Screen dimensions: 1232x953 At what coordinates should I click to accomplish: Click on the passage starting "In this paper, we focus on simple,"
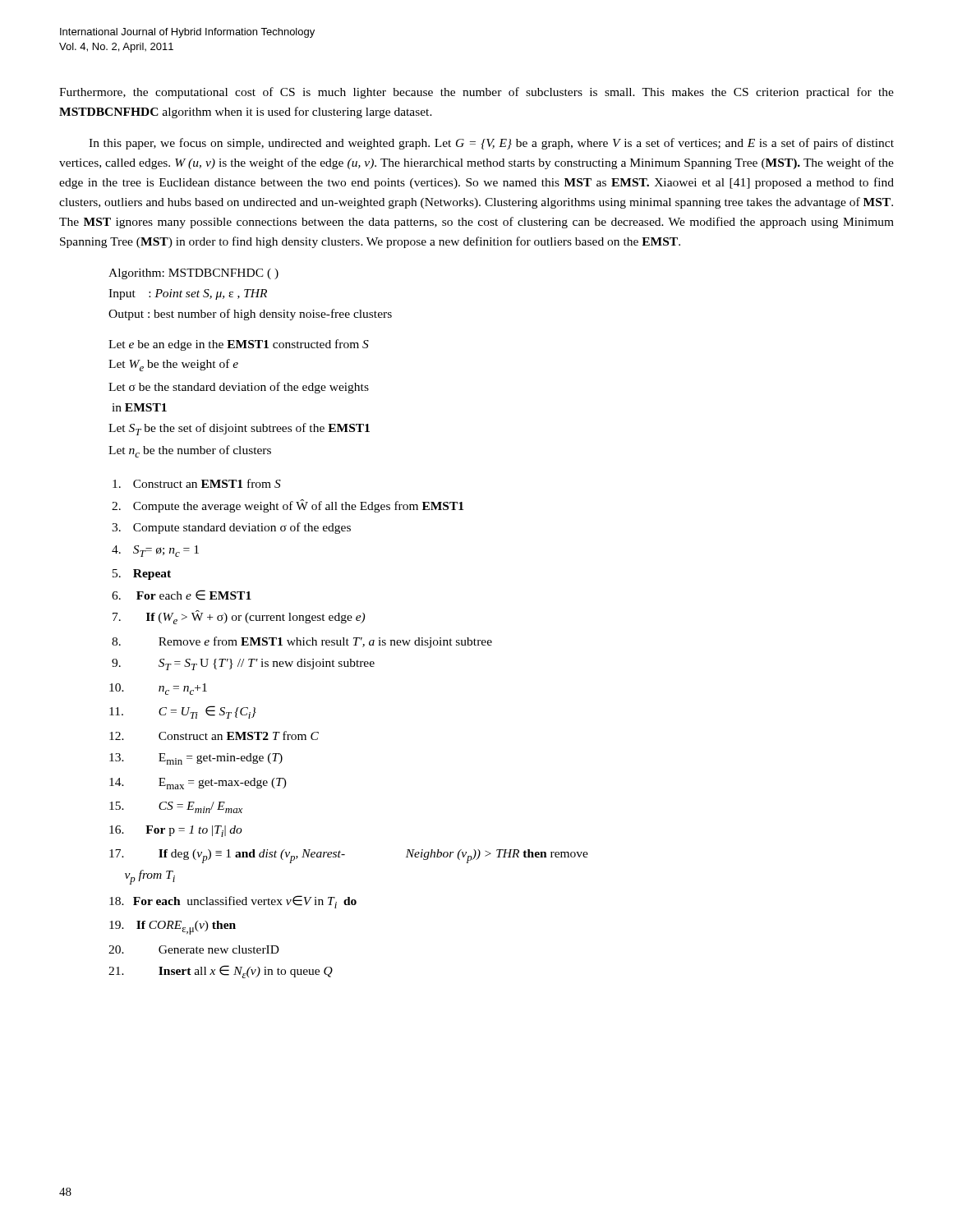[x=476, y=192]
